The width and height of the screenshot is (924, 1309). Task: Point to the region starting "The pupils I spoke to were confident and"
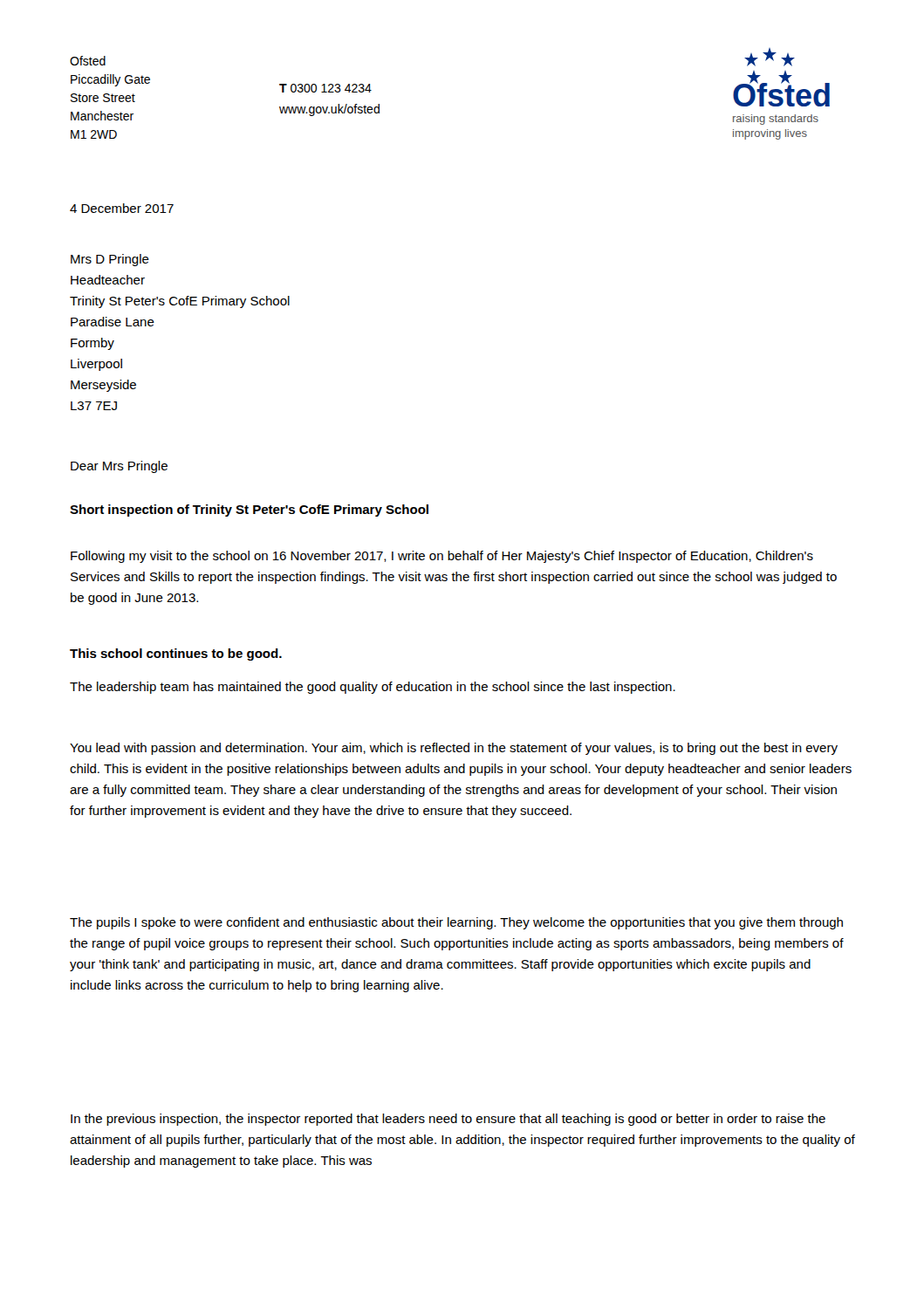point(457,953)
